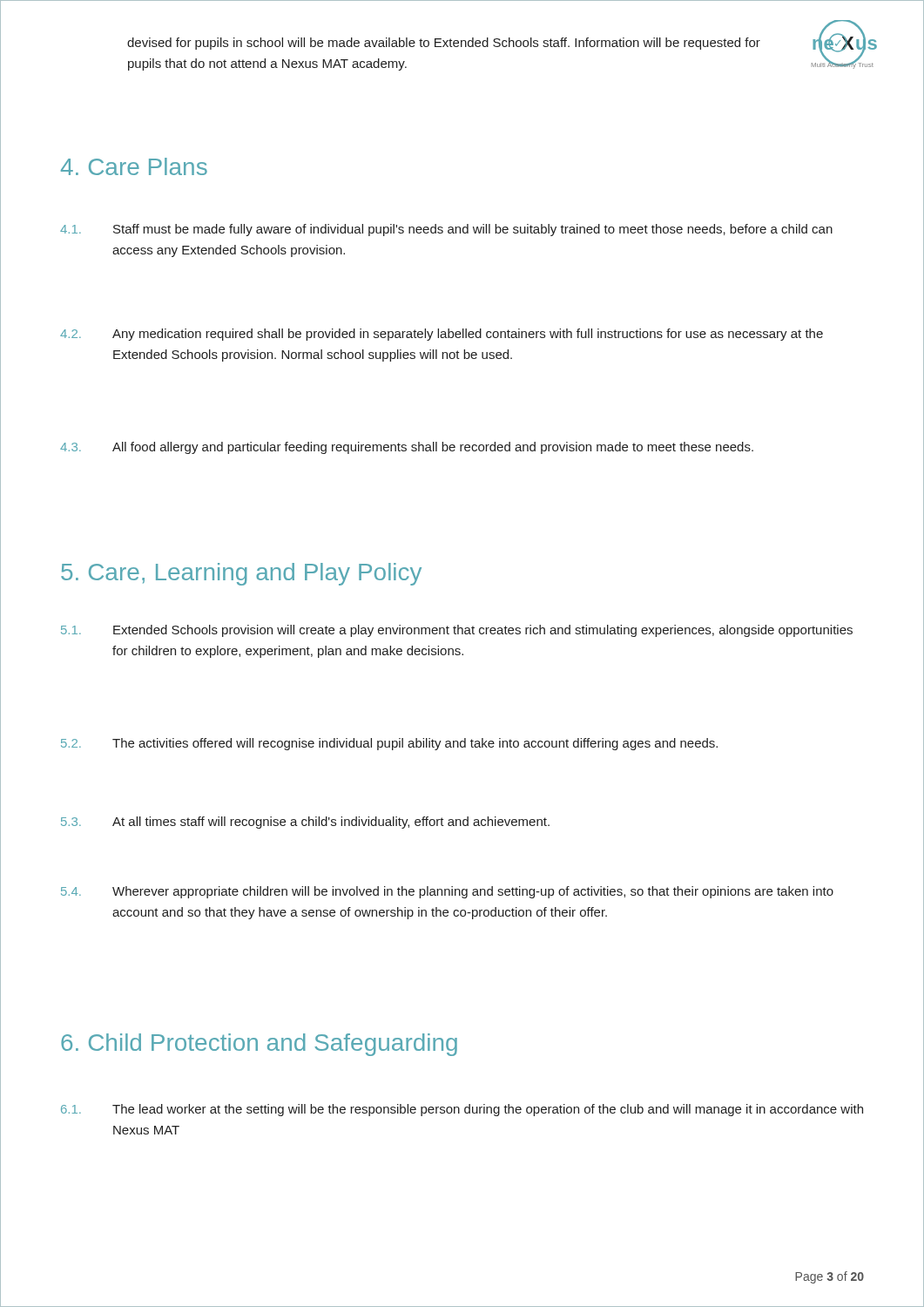Click on the logo
Screen dimensions: 1307x924
pos(842,47)
